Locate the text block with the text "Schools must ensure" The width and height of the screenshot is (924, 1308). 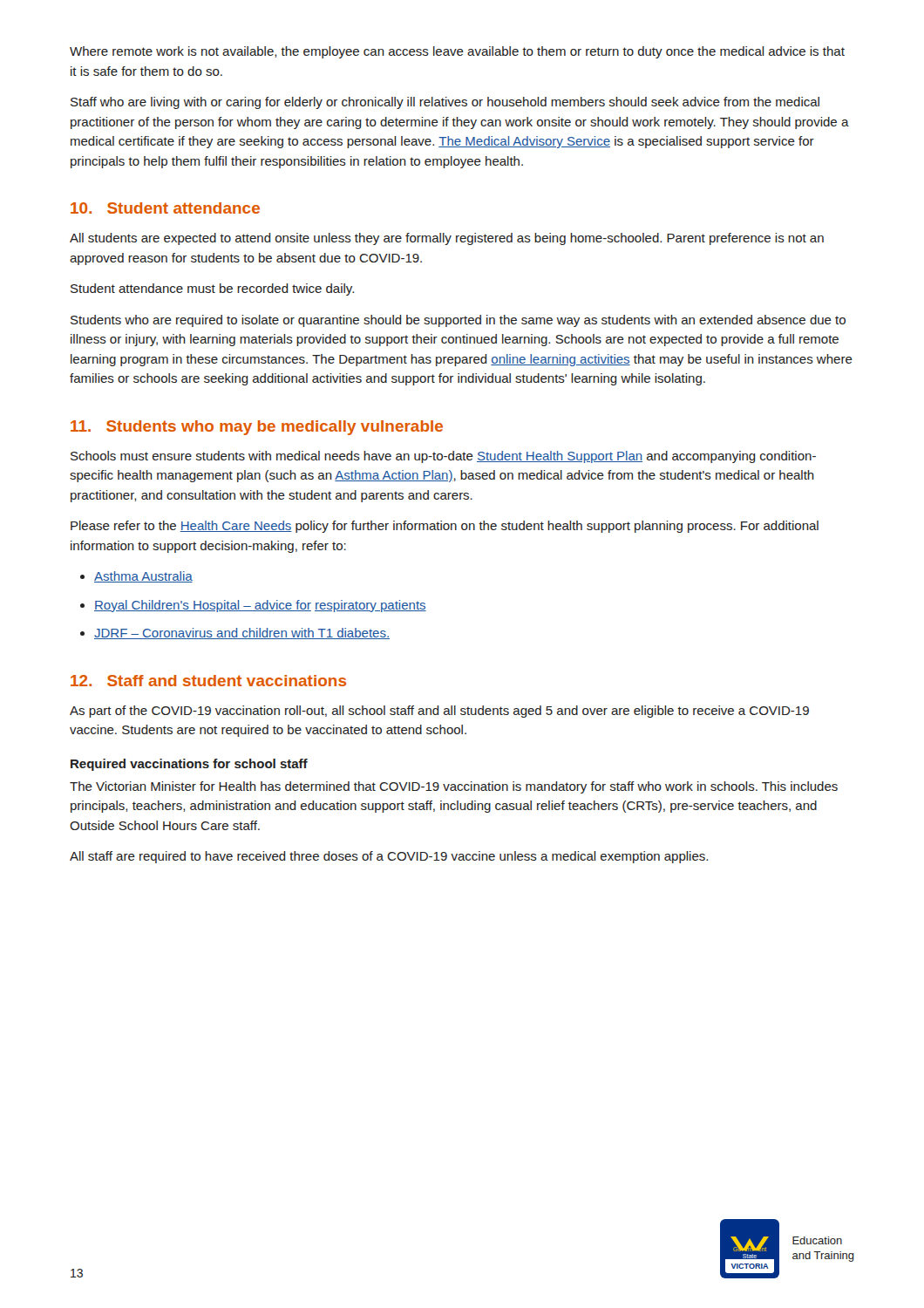tap(462, 475)
